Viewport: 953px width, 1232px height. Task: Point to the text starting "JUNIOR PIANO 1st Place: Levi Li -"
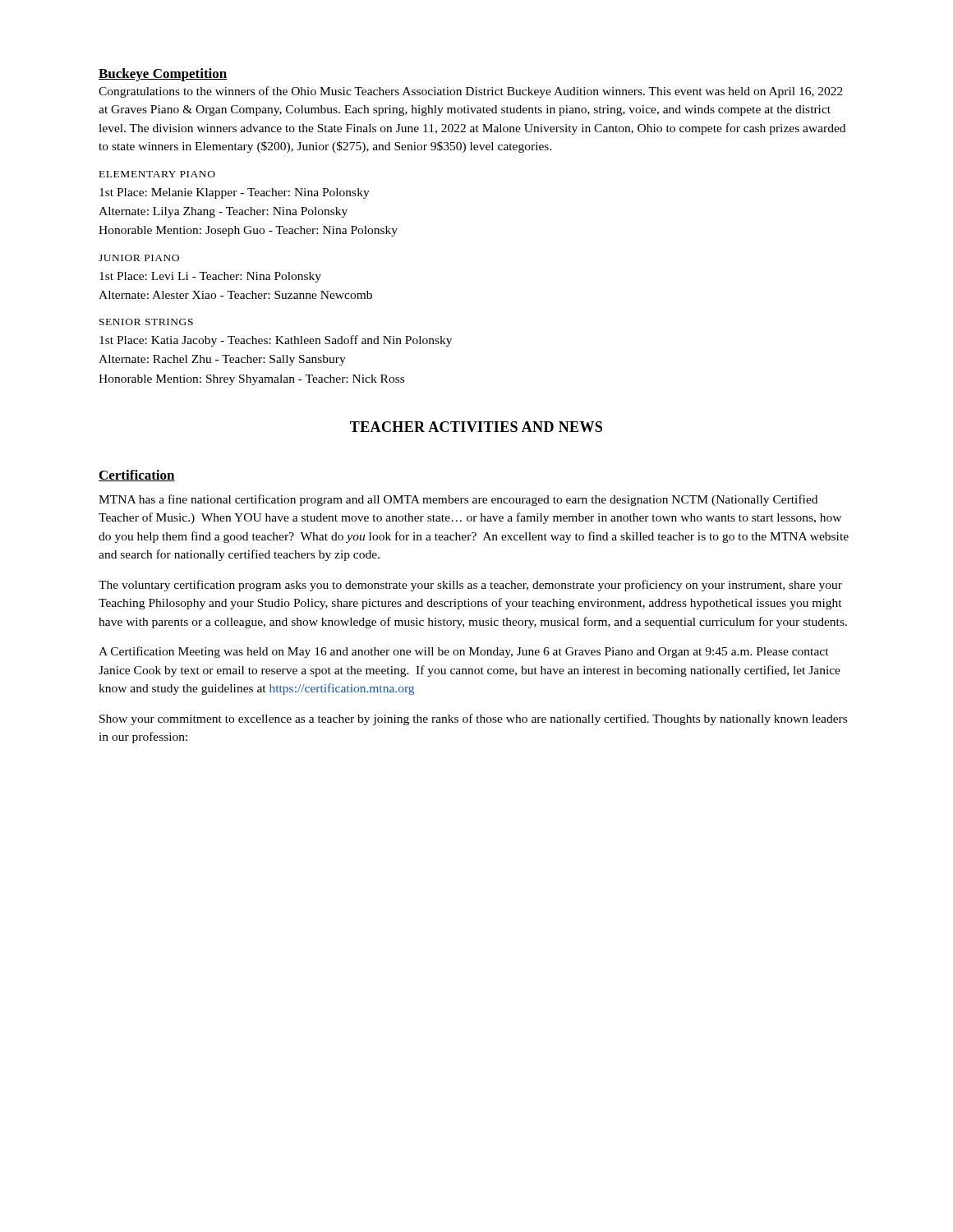[139, 258]
